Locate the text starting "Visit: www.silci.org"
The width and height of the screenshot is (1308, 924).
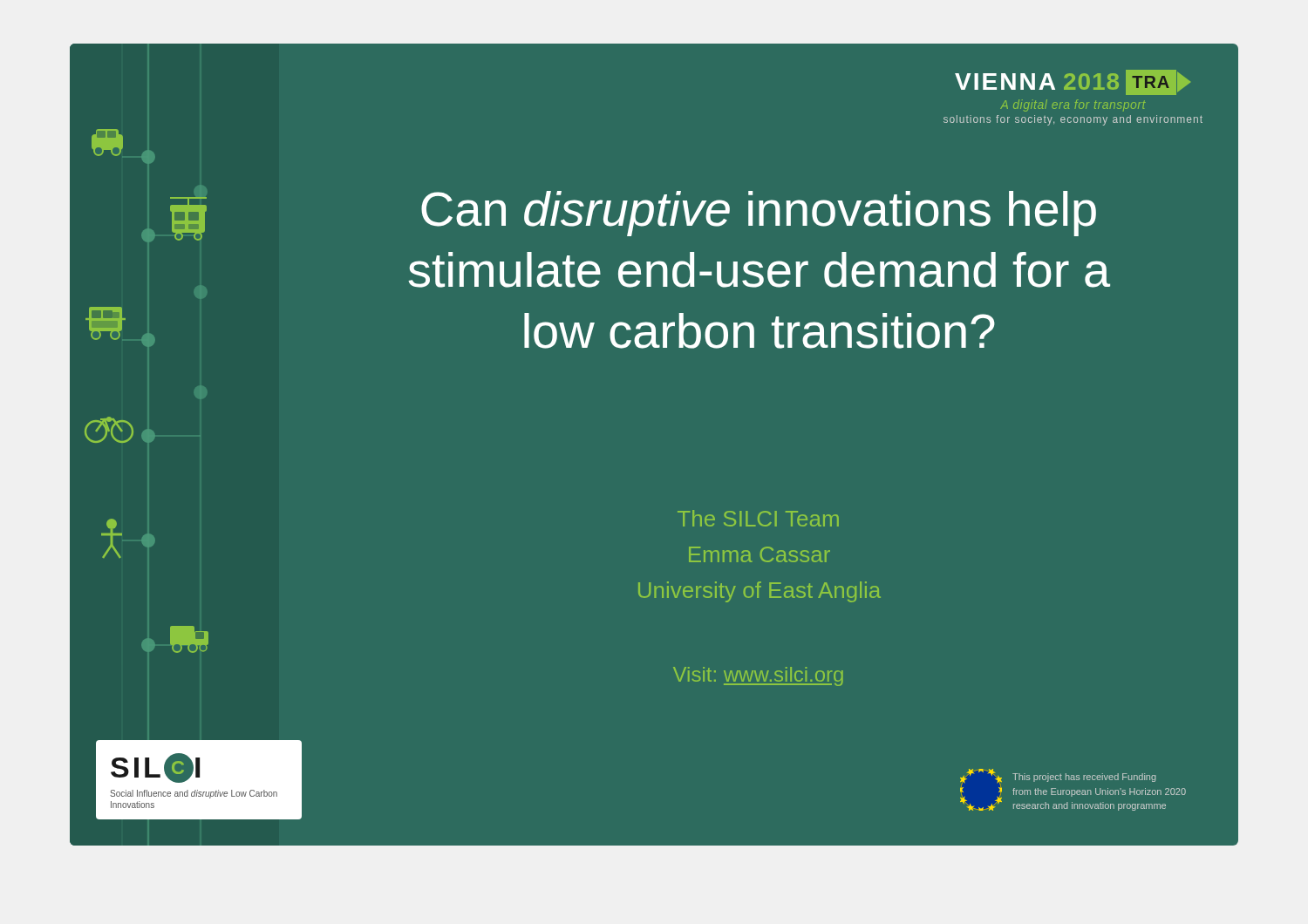point(759,674)
